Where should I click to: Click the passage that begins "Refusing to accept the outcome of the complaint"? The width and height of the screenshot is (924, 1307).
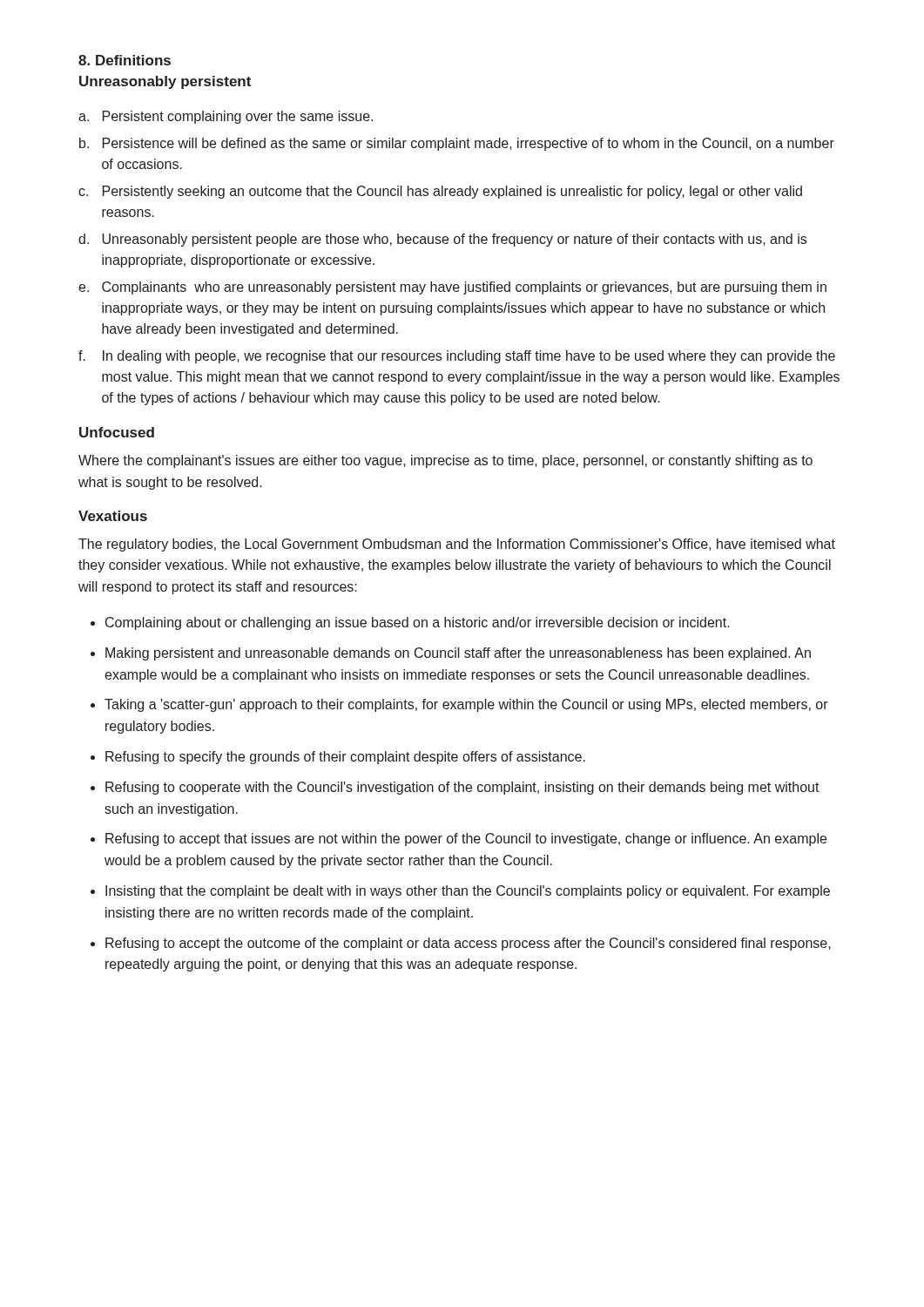click(x=468, y=954)
